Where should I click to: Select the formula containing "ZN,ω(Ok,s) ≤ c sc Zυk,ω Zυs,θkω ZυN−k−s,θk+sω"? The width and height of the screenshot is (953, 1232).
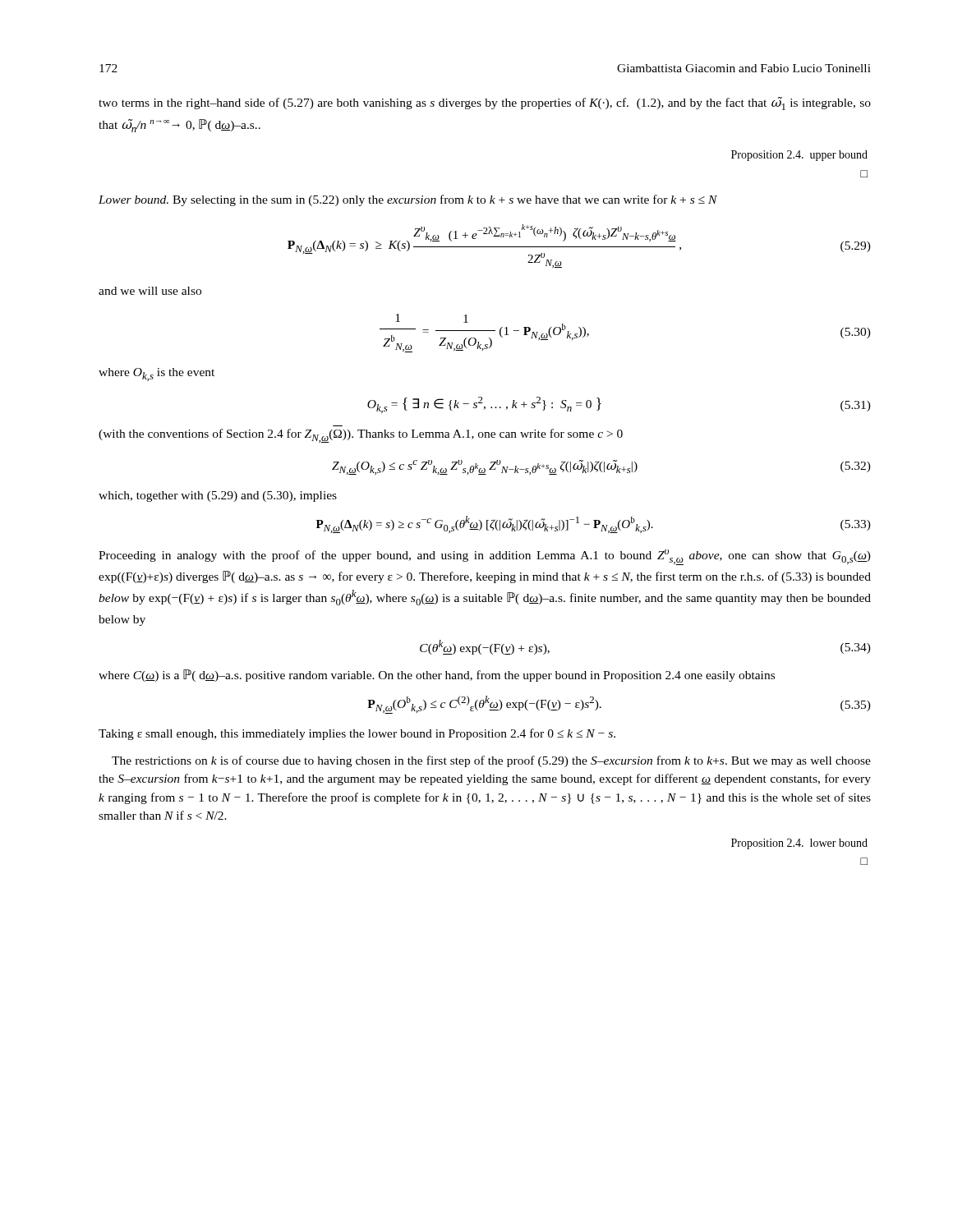click(601, 466)
